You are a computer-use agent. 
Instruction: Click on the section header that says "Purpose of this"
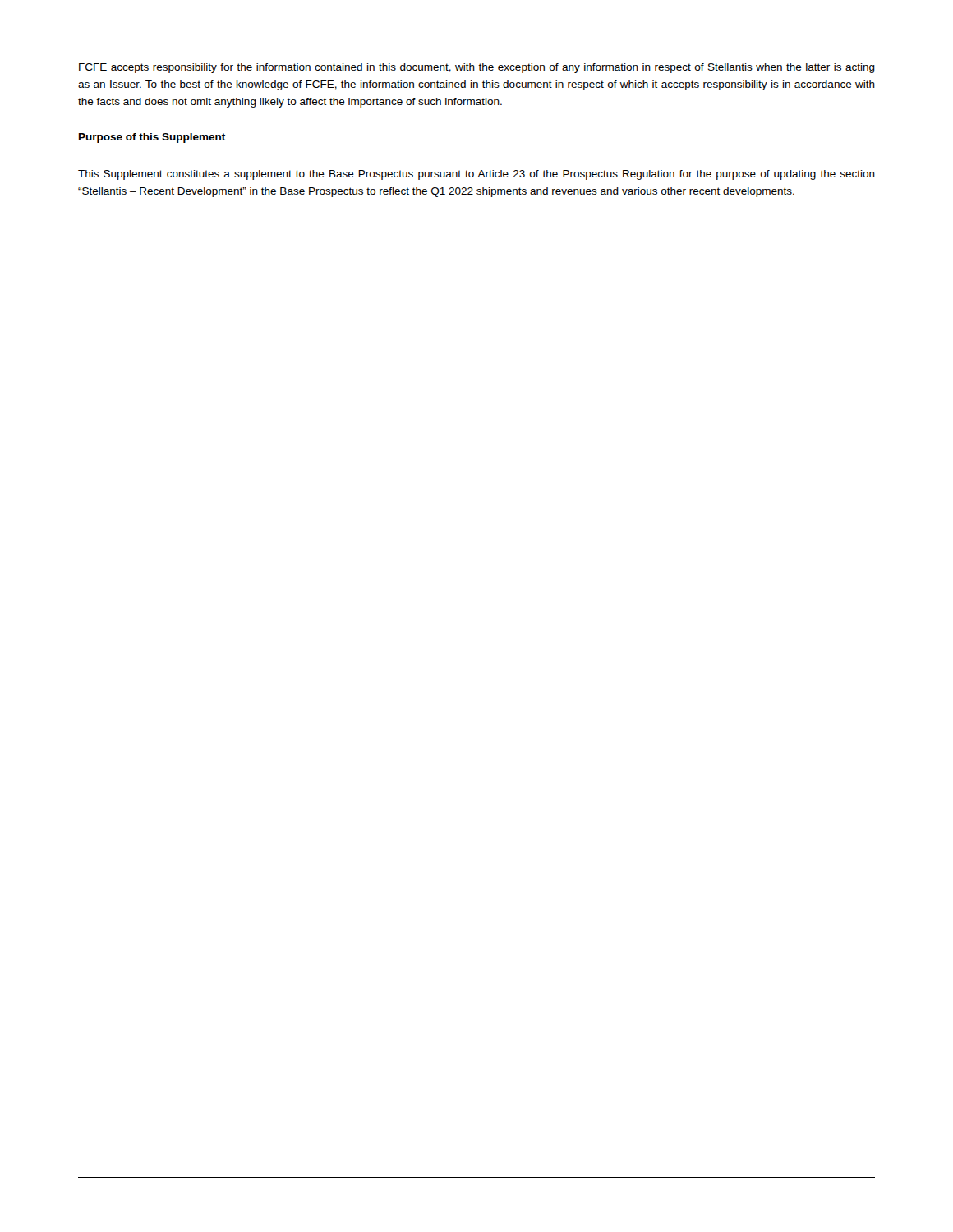(152, 137)
